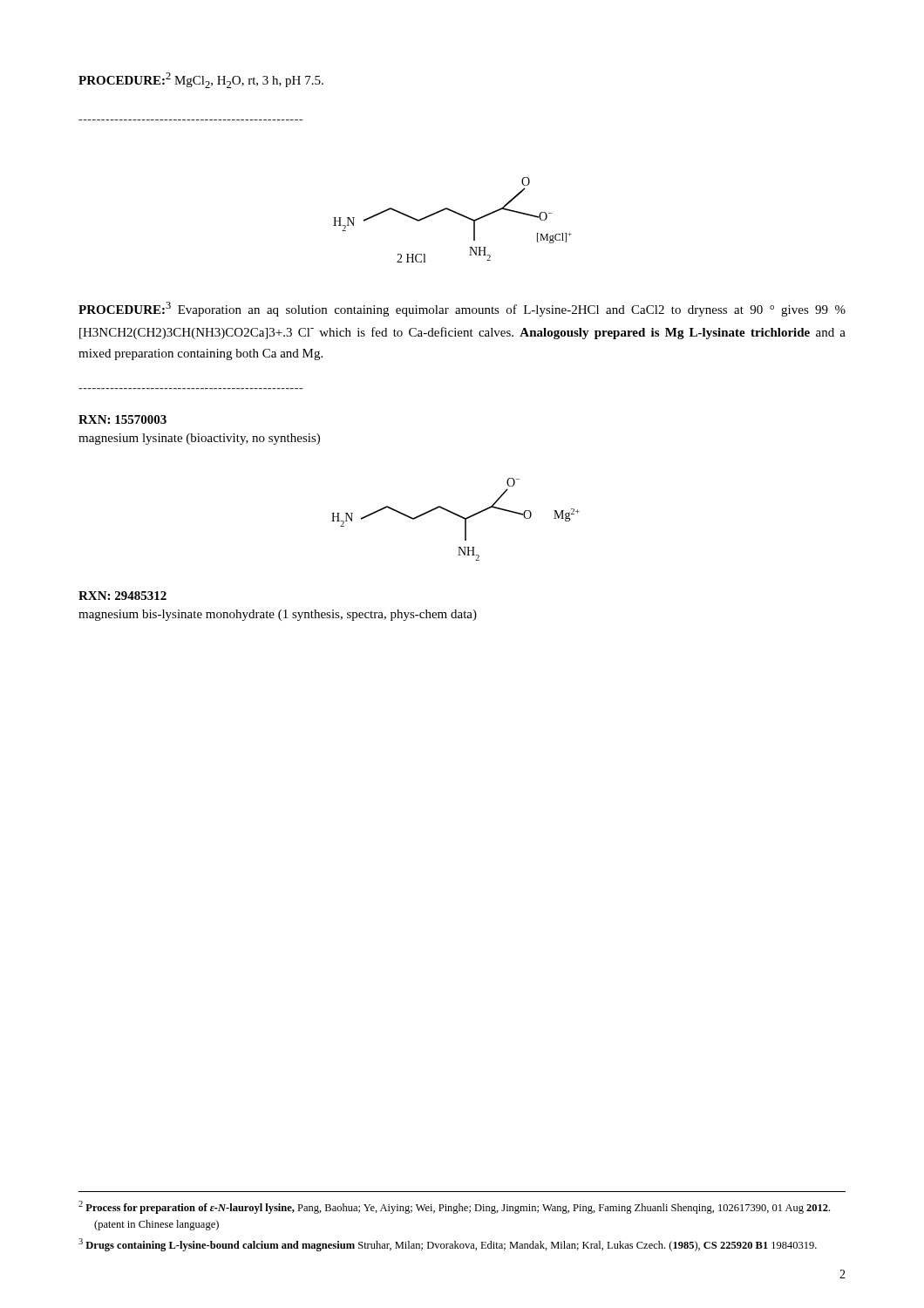This screenshot has width=924, height=1308.
Task: Locate the text block with the text "magnesium bis-lysinate monohydrate"
Action: (278, 614)
